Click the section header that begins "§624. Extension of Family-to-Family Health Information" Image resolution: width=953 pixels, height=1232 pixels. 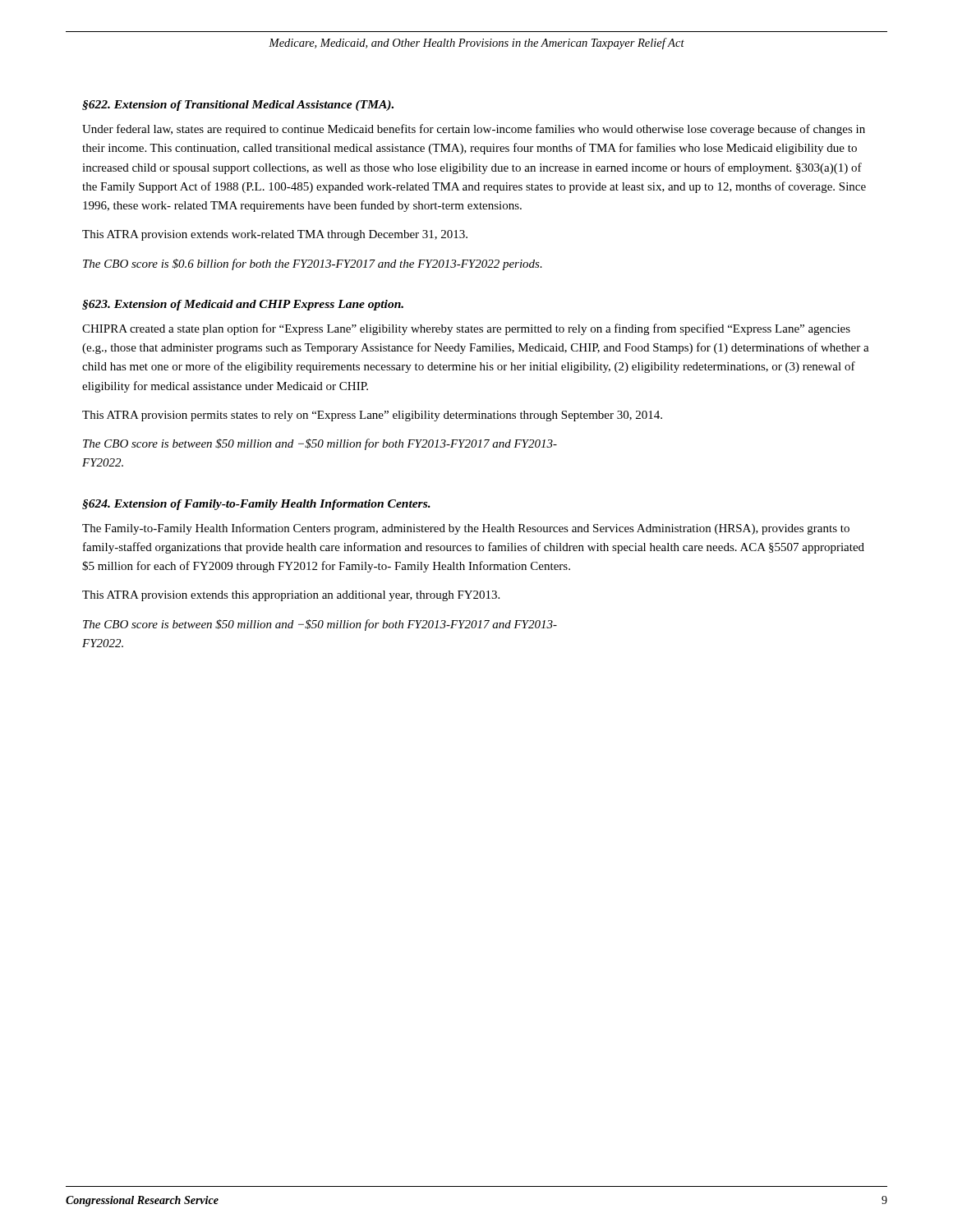(257, 503)
